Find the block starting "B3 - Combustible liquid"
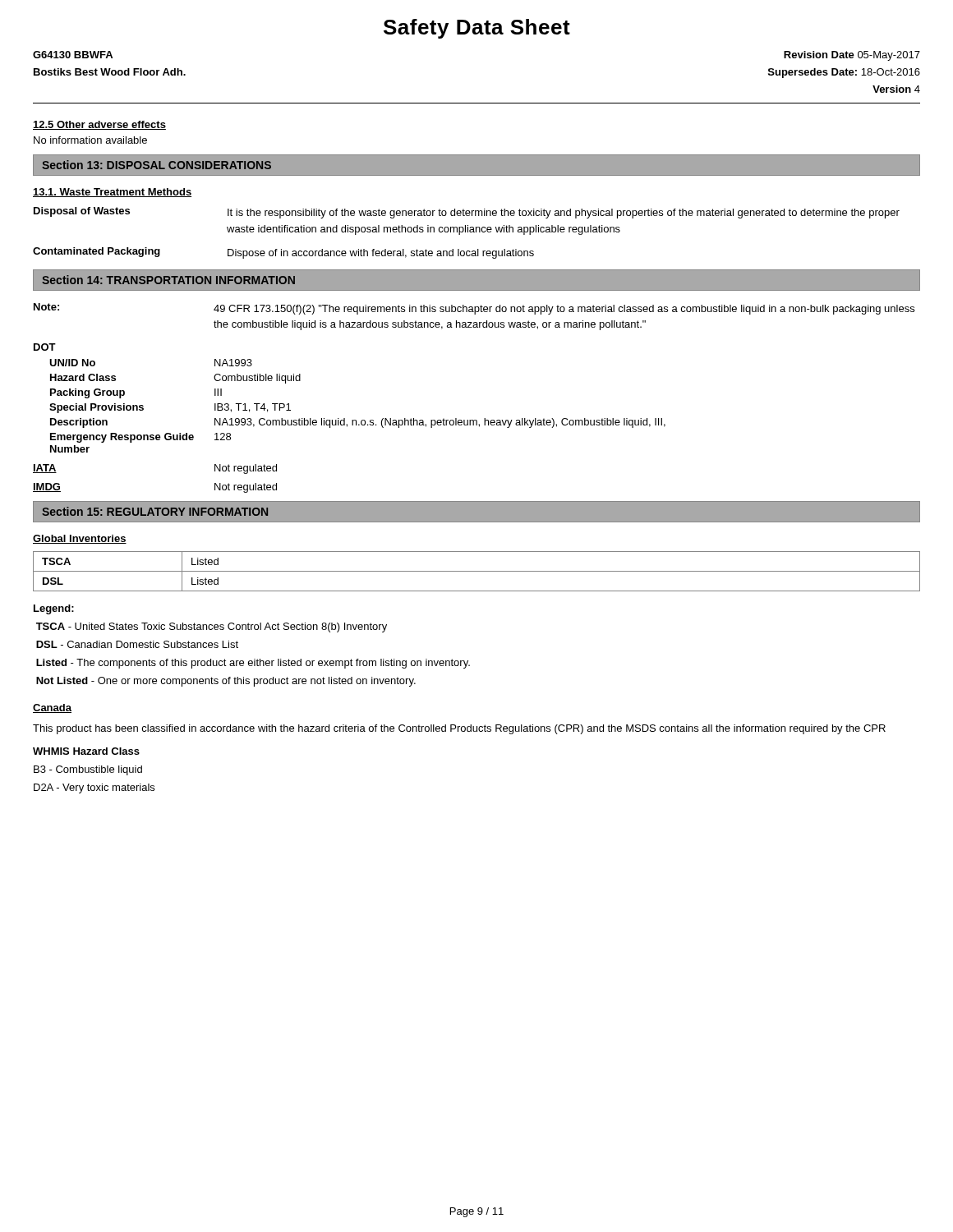 pos(88,769)
